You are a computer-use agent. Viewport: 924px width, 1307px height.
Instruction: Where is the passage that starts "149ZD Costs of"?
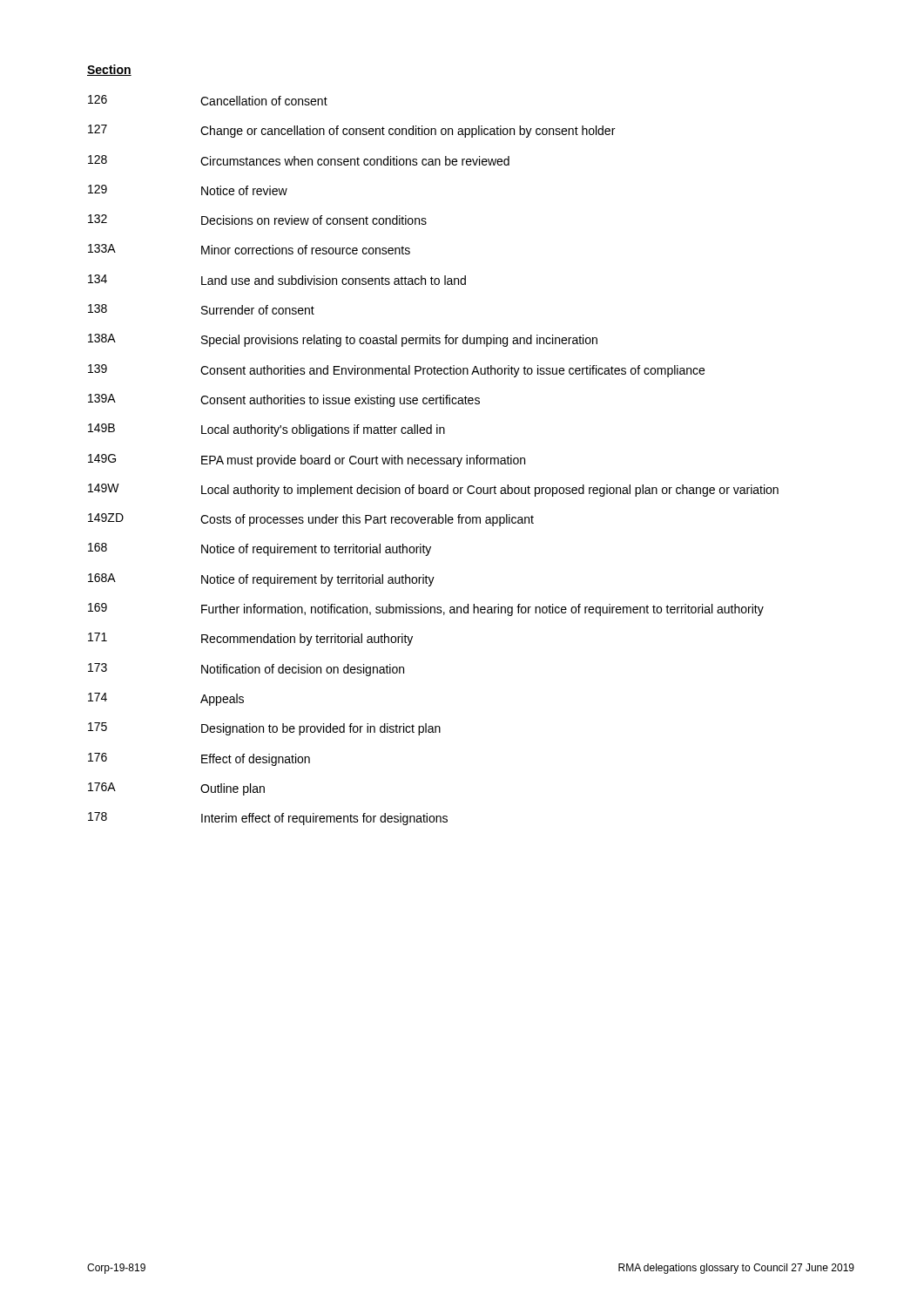pyautogui.click(x=471, y=520)
